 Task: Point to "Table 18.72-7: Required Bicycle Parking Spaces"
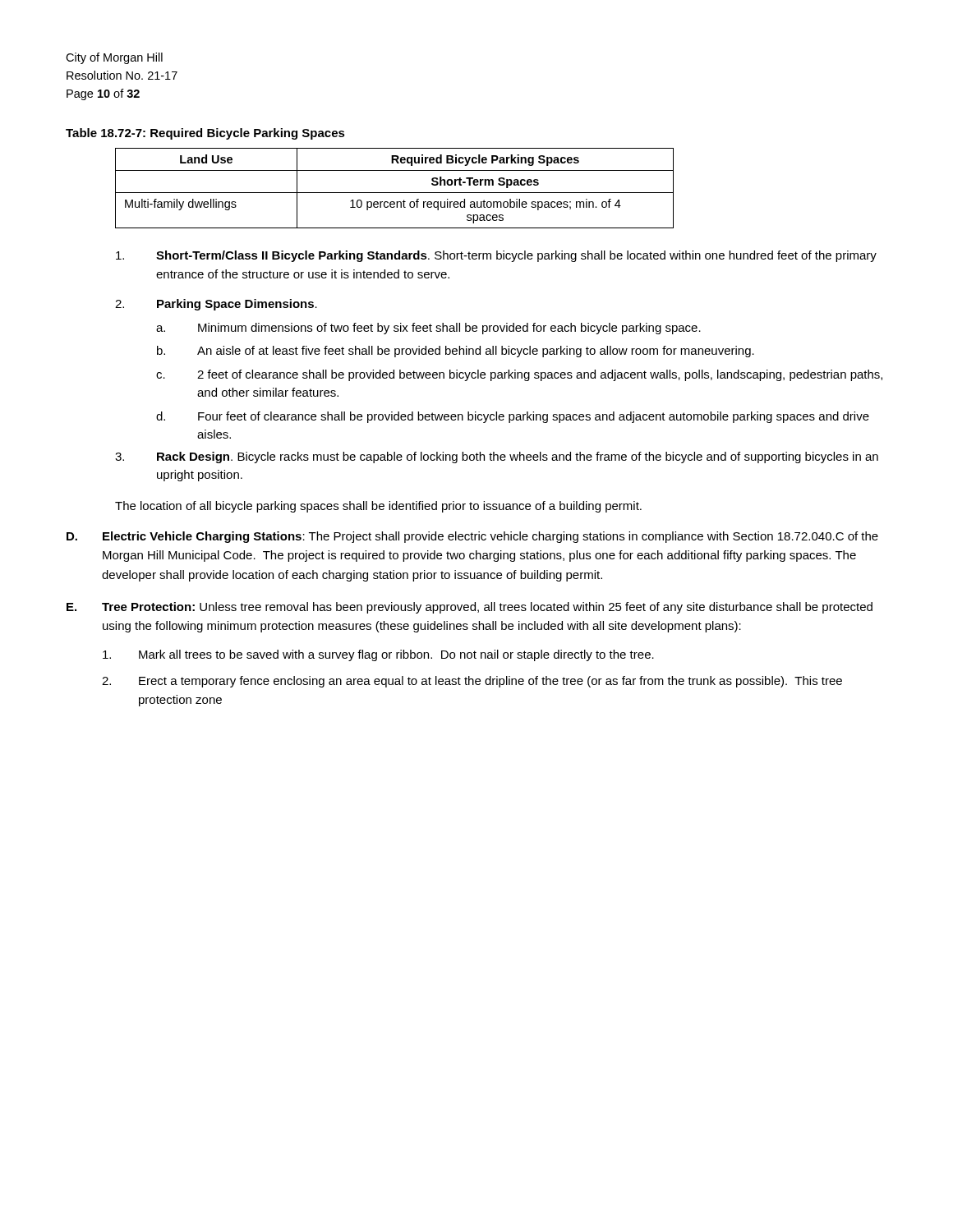pyautogui.click(x=205, y=133)
